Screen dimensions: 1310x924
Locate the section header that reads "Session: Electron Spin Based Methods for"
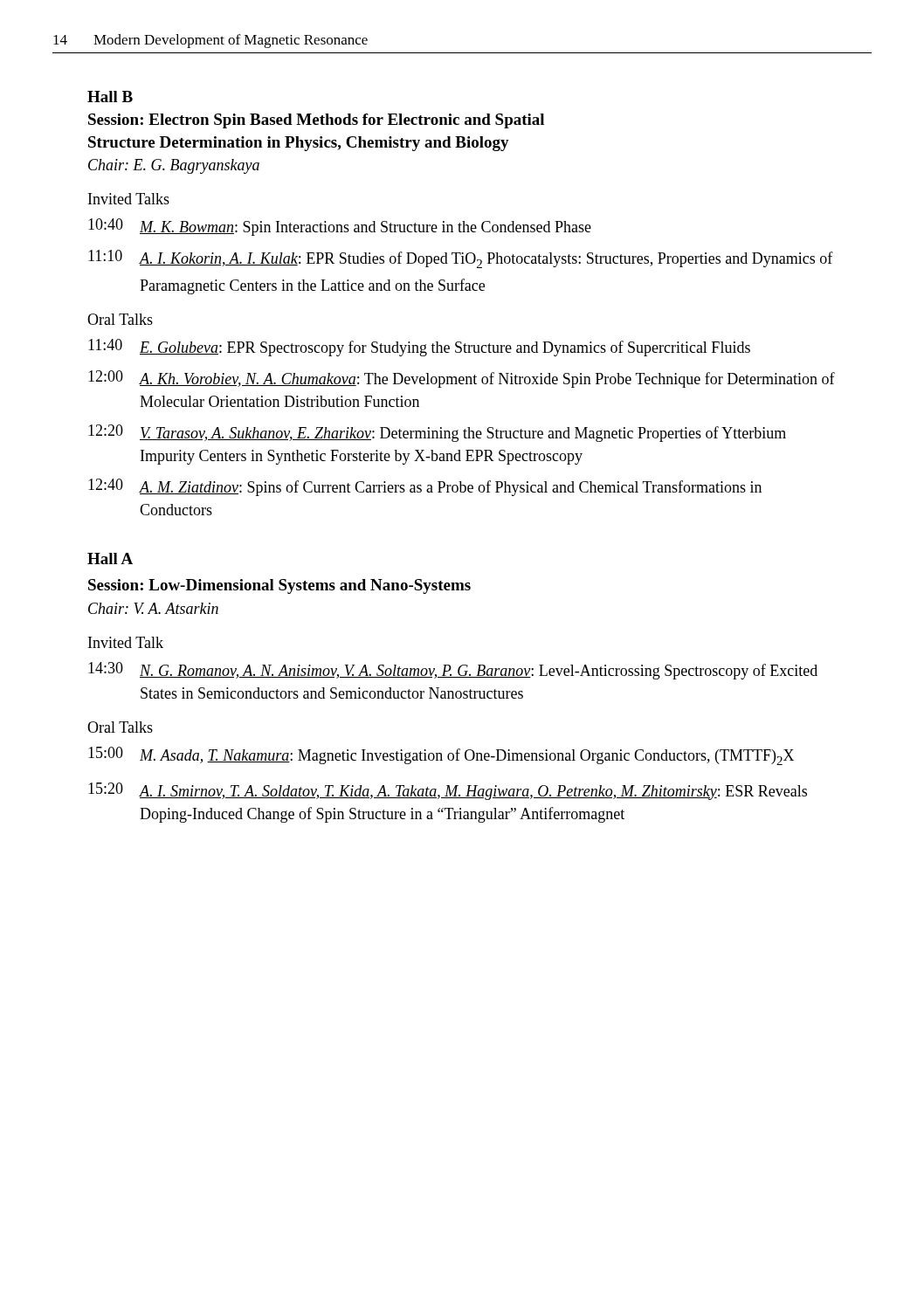(316, 130)
